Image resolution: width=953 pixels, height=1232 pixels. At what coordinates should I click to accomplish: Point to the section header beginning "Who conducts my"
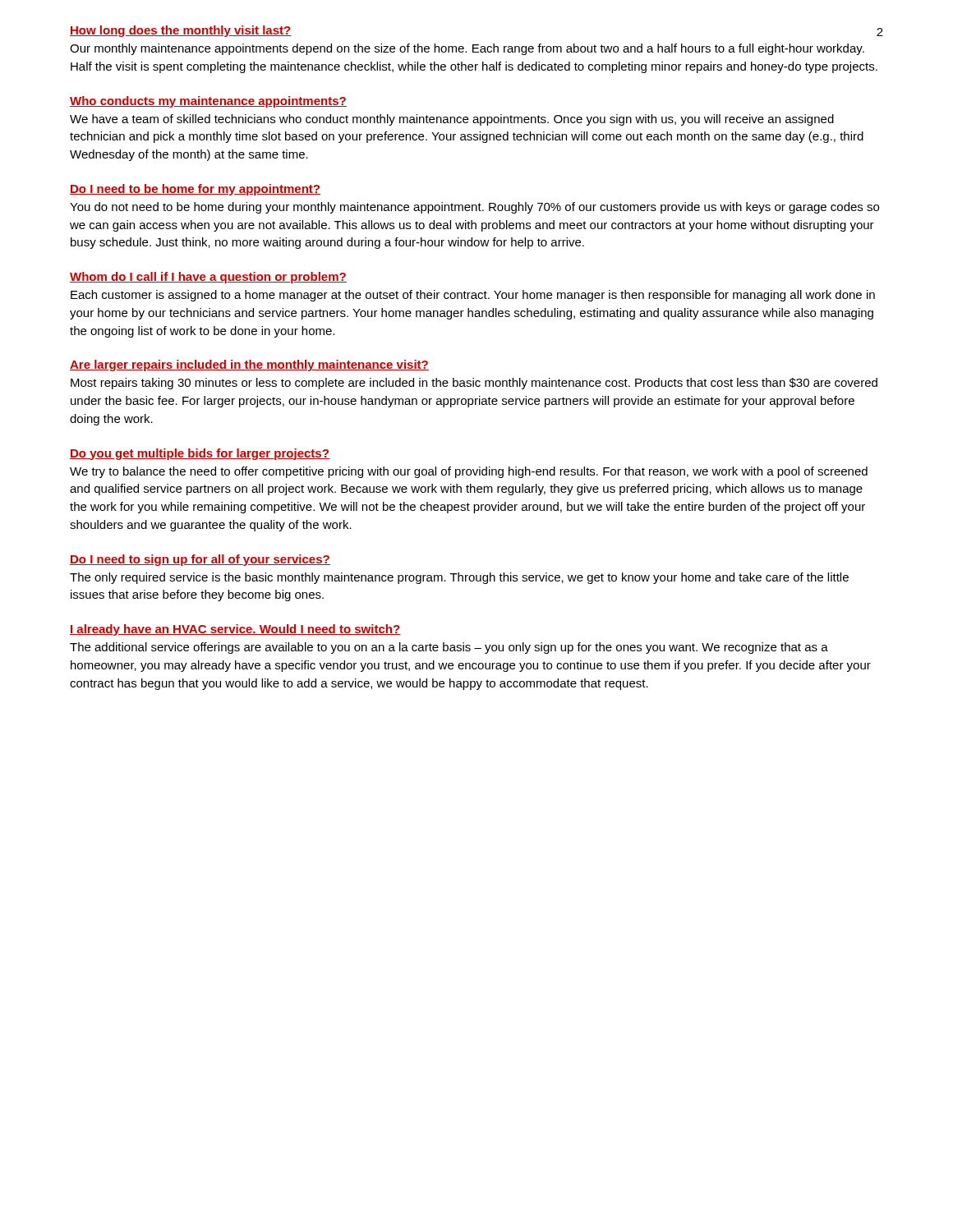point(208,100)
